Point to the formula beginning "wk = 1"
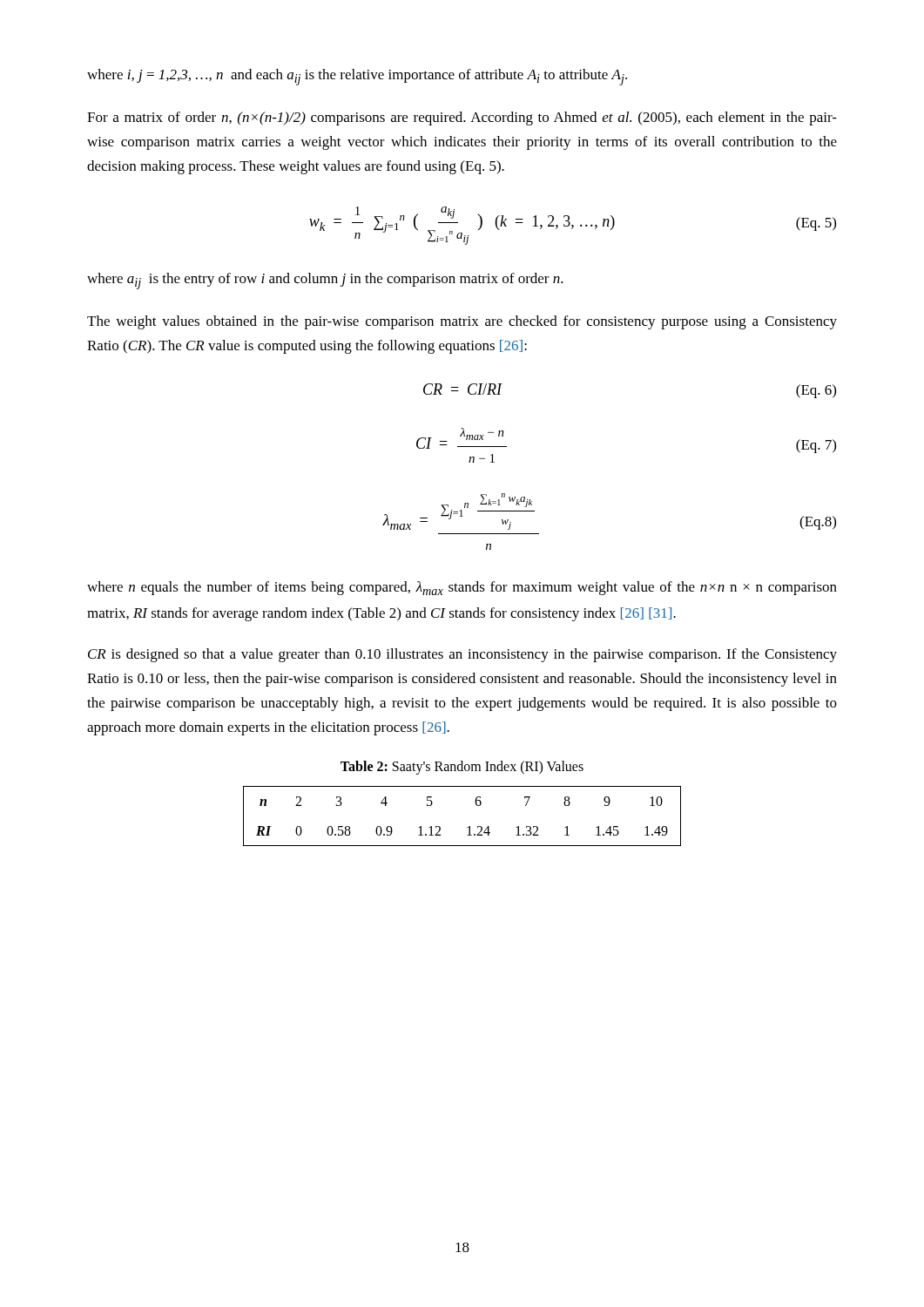The image size is (924, 1307). click(x=573, y=223)
